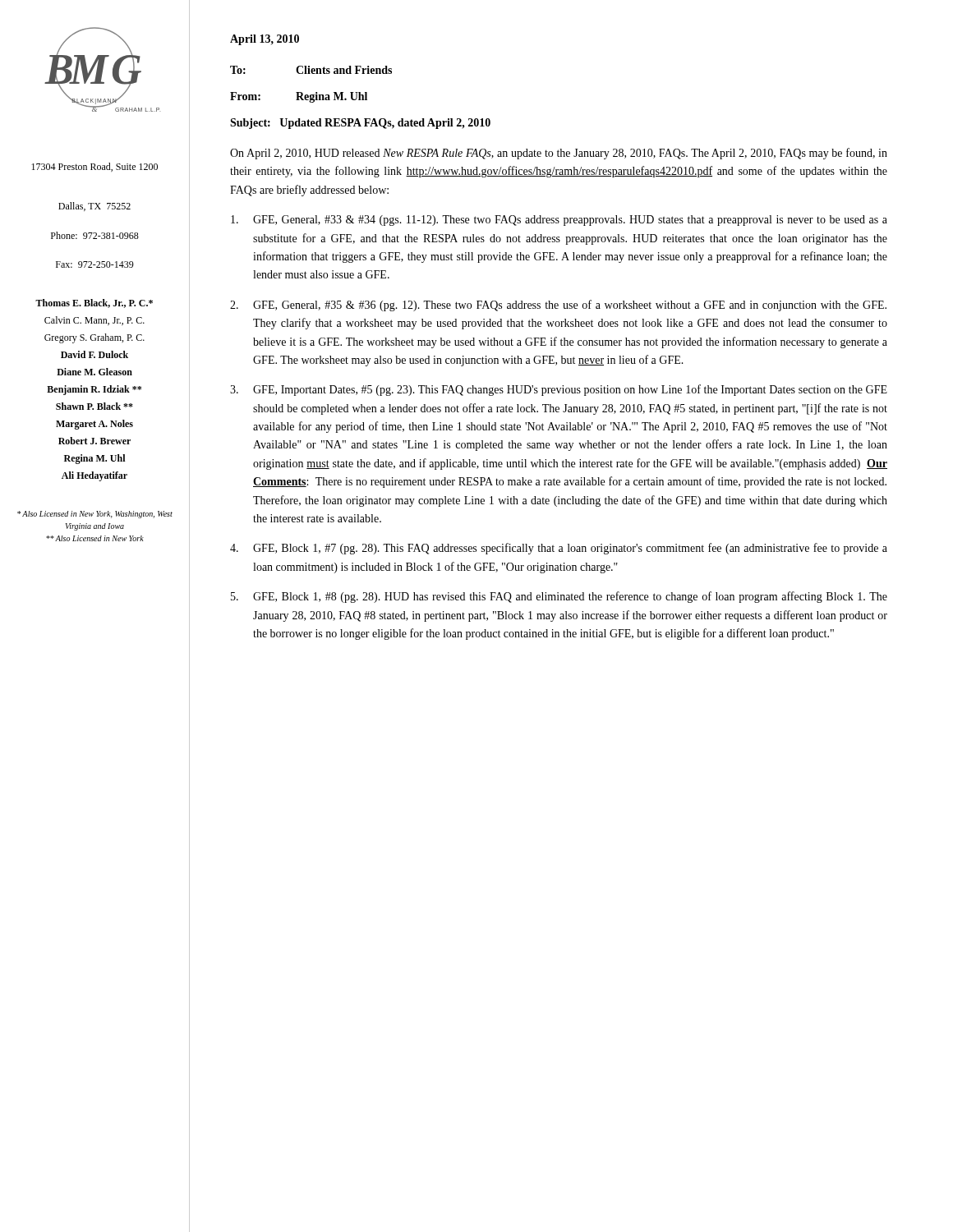This screenshot has height=1232, width=953.
Task: Click on the text starting "5. GFE, Block 1, #8 (pg. 28)."
Action: (559, 616)
